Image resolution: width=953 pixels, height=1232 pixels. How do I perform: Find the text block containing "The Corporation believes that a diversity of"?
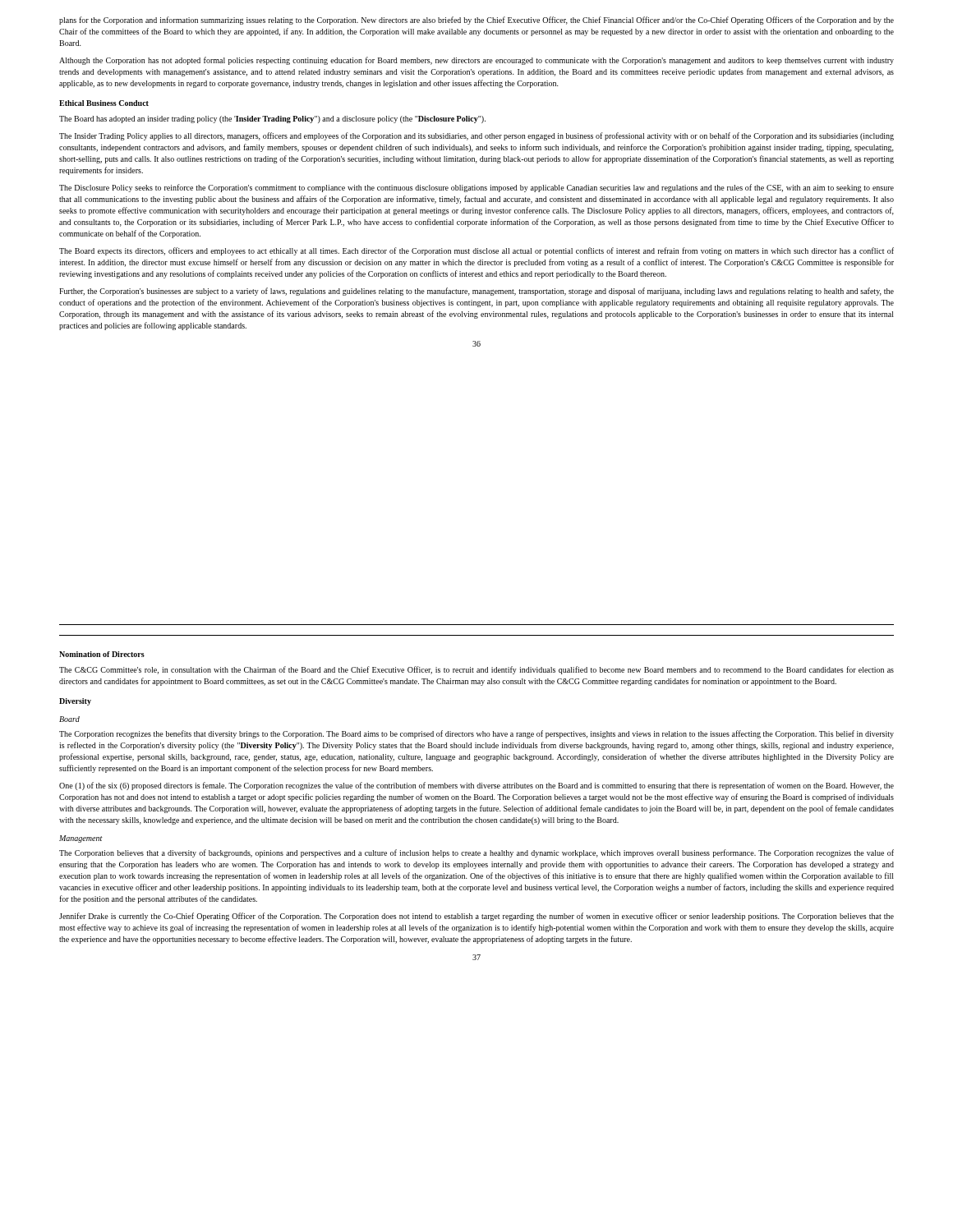click(x=476, y=876)
